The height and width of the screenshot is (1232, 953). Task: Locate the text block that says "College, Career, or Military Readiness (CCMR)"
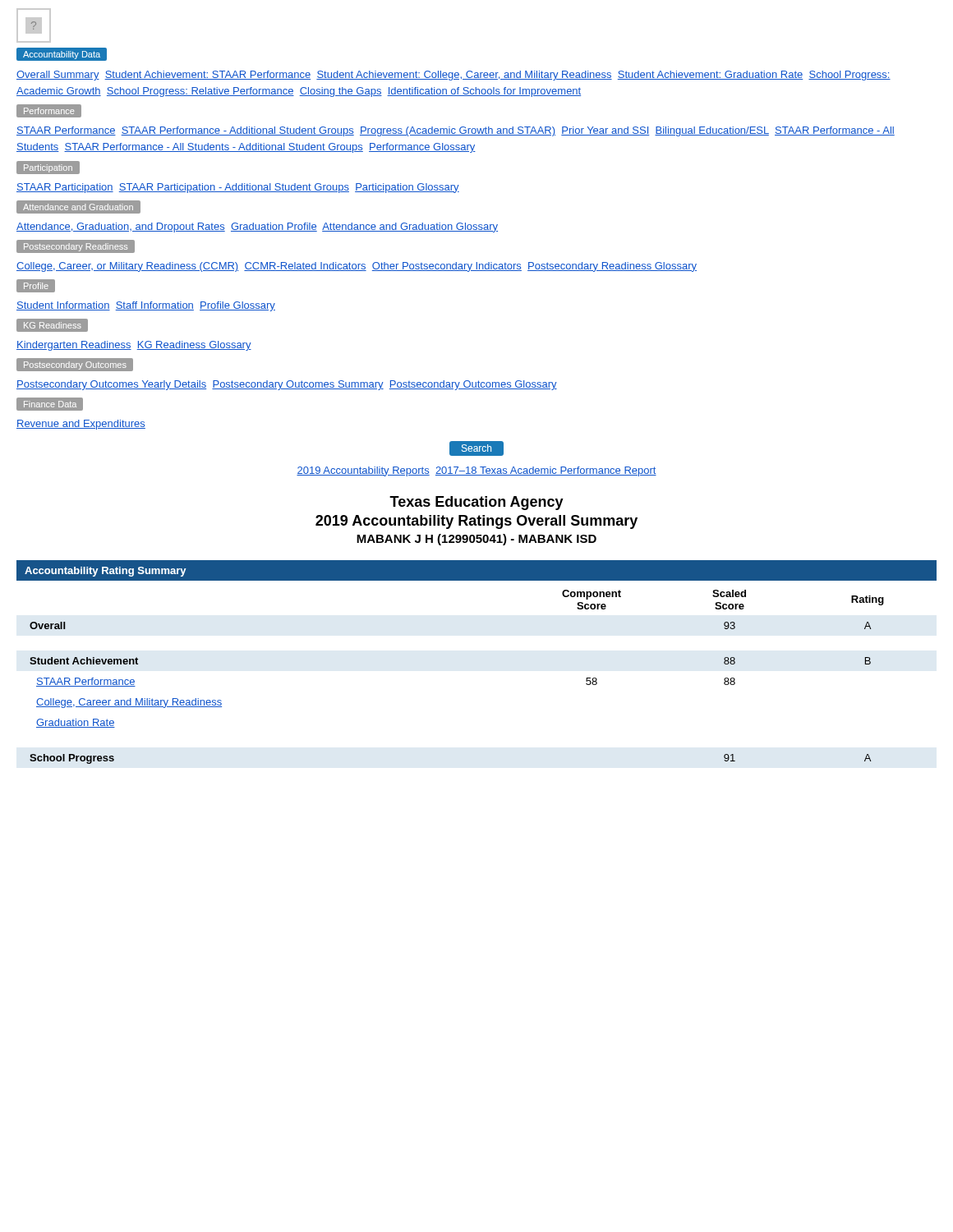coord(357,266)
